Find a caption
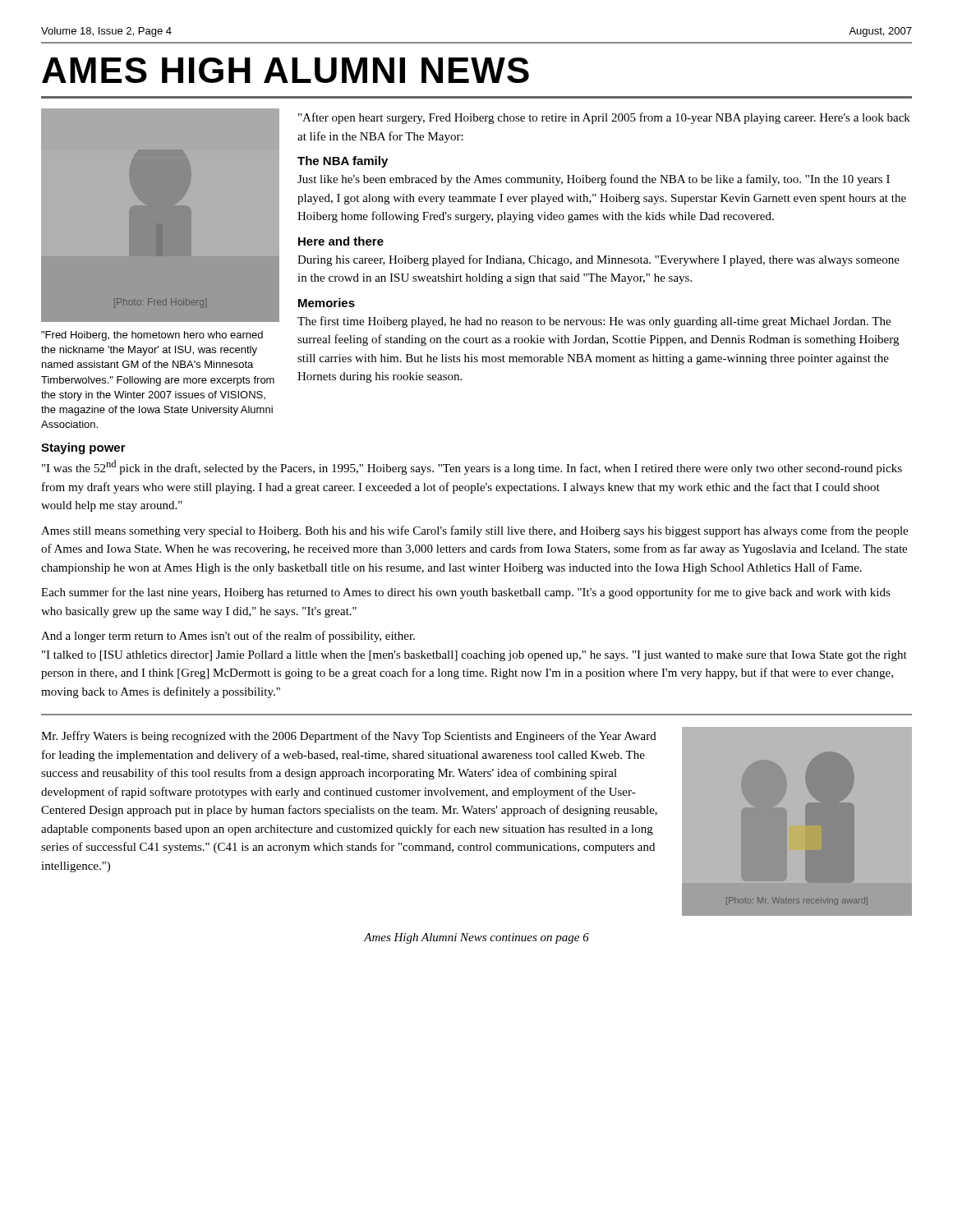This screenshot has width=953, height=1232. point(158,380)
